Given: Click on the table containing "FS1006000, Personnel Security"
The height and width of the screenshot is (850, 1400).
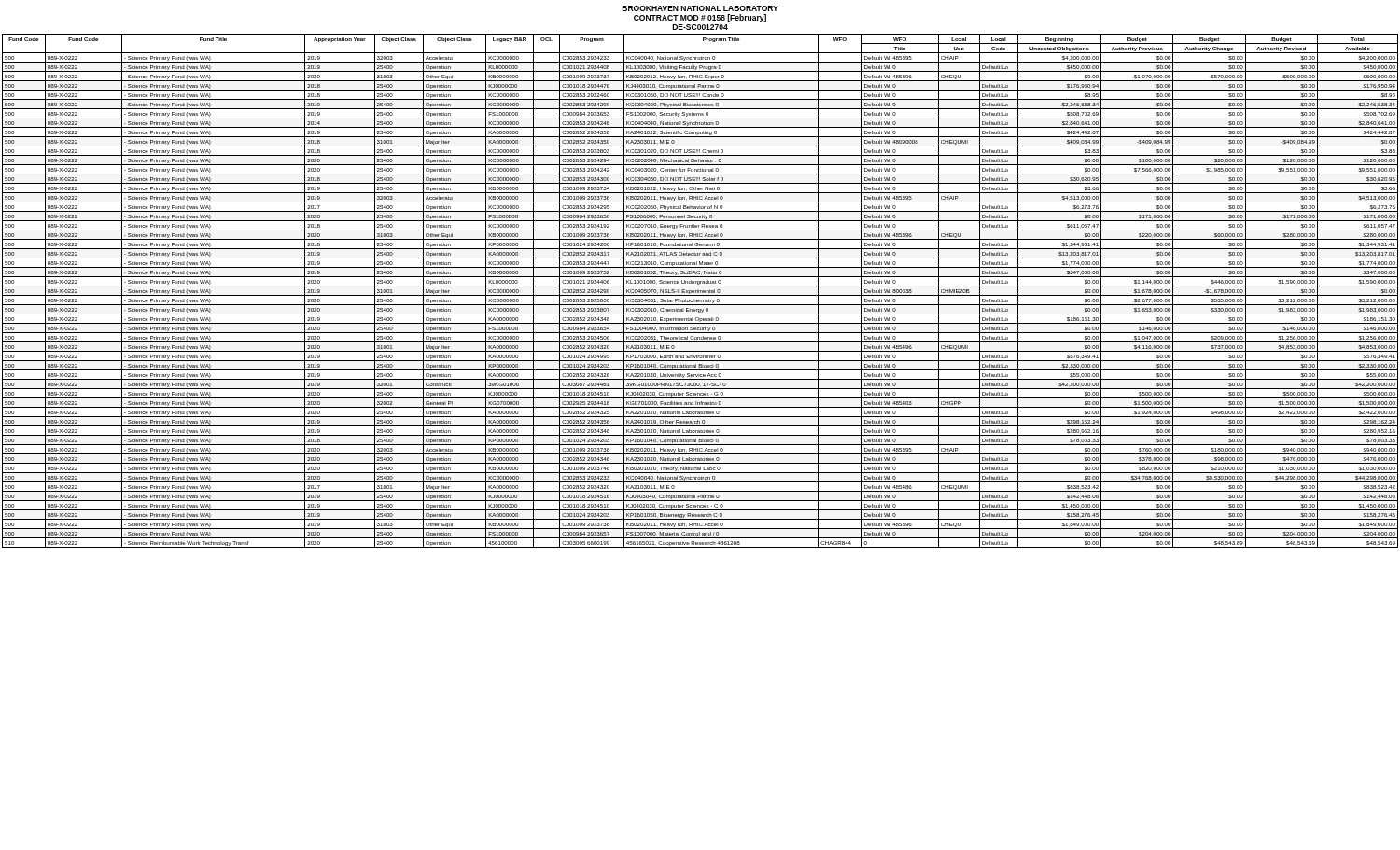Looking at the screenshot, I should [x=700, y=291].
